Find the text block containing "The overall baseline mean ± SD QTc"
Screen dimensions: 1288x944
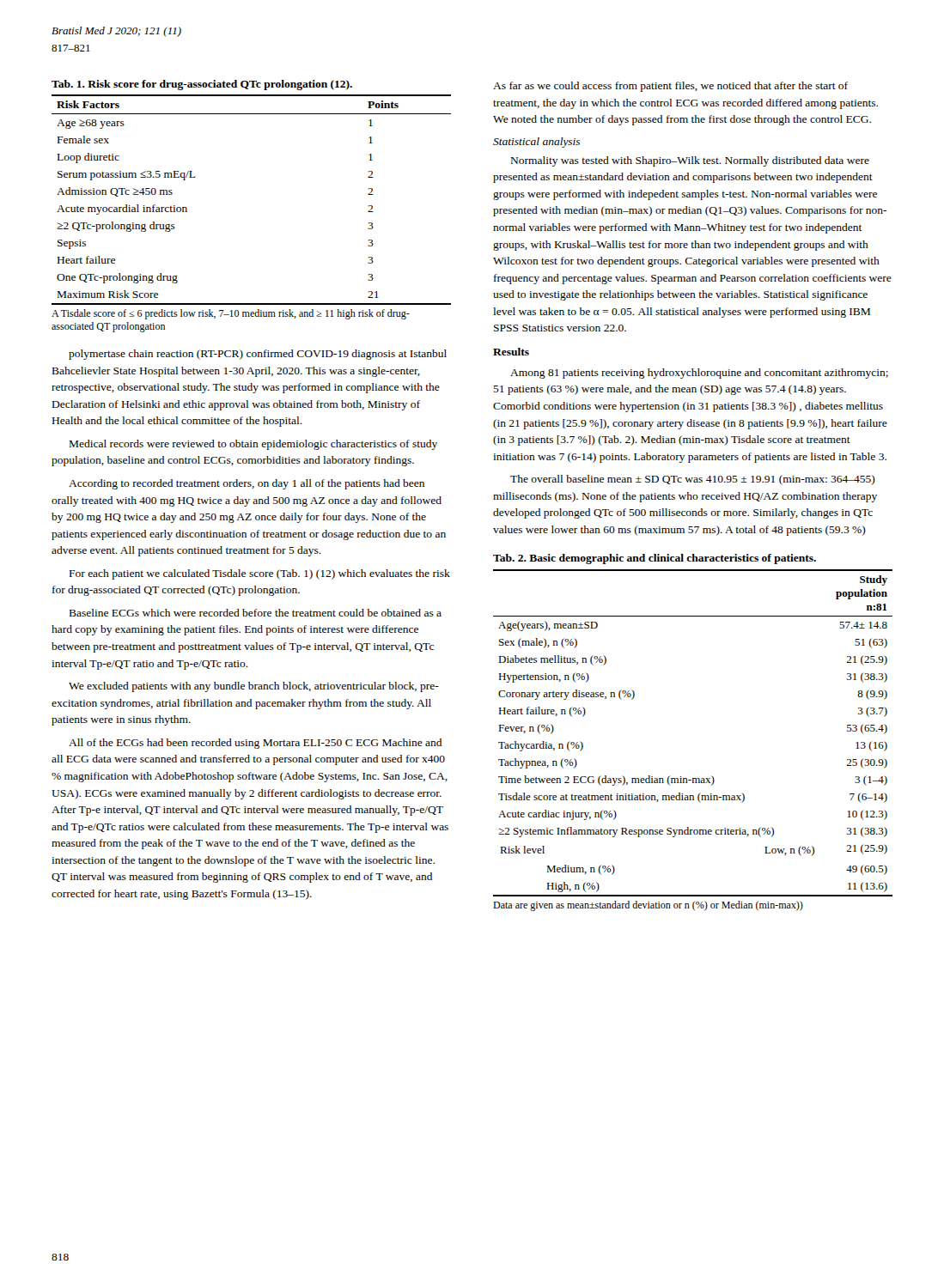(x=685, y=504)
